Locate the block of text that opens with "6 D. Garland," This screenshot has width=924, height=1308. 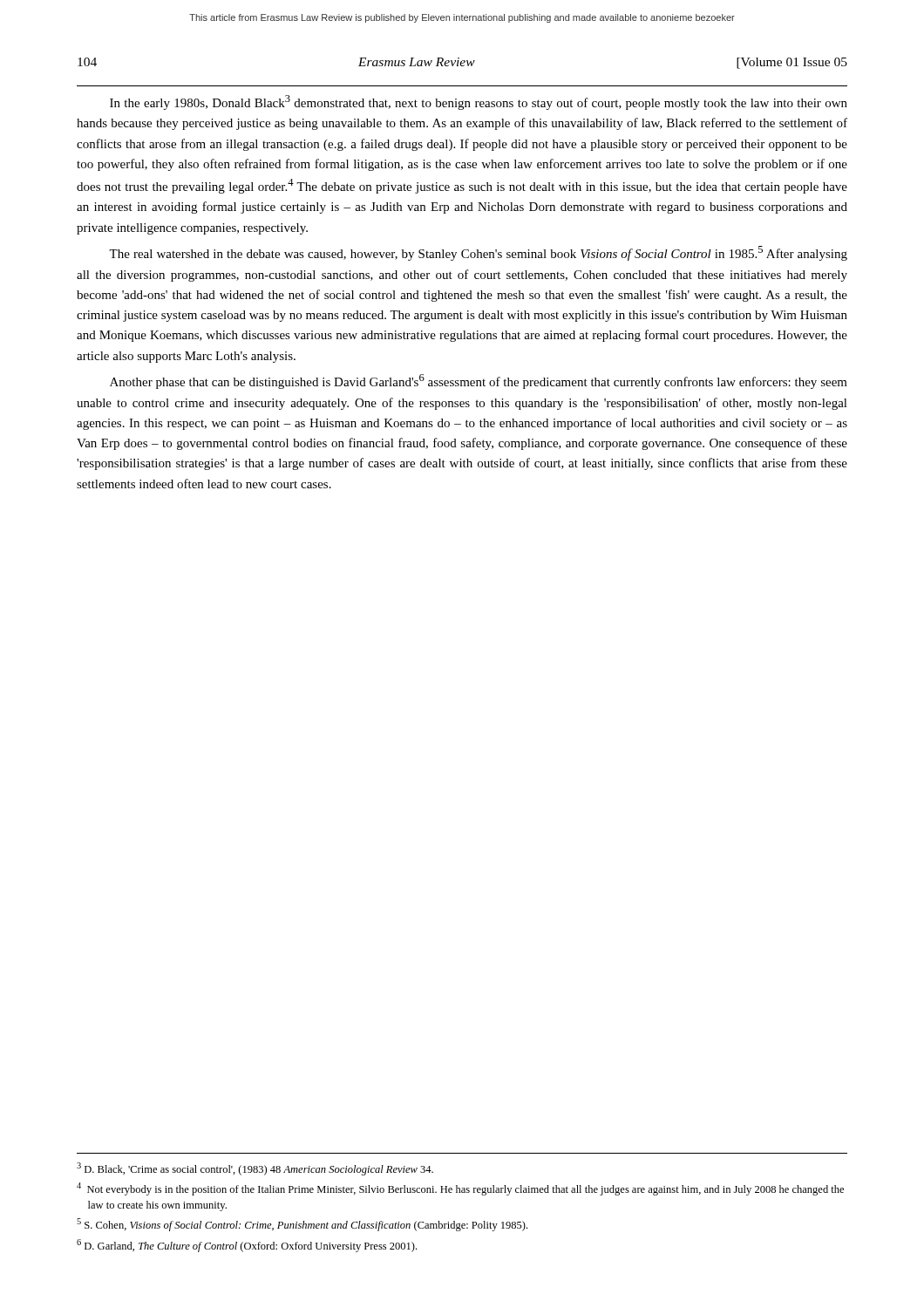coord(247,1245)
